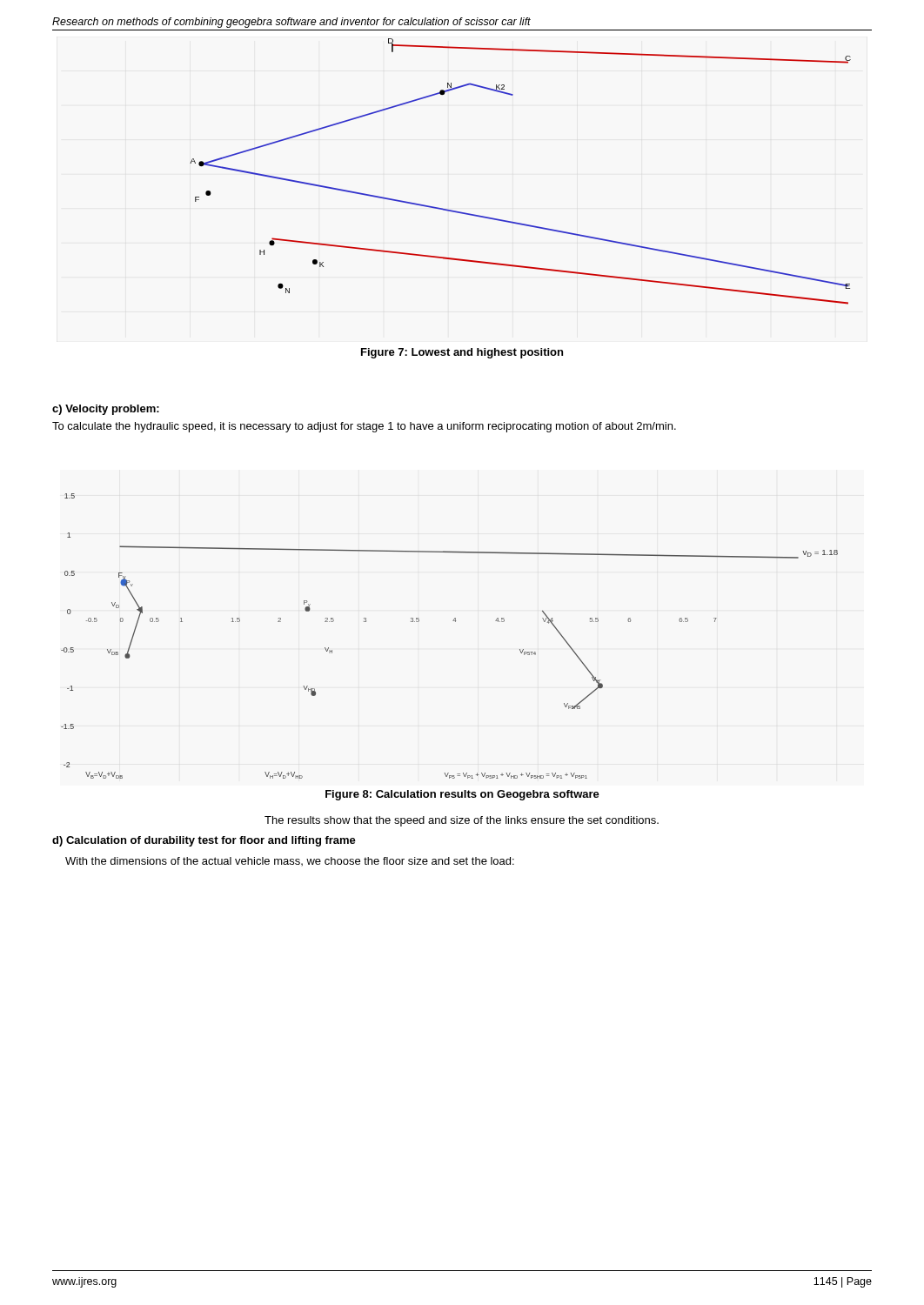924x1305 pixels.
Task: Click on the region starting "To calculate the hydraulic speed, it is necessary"
Action: (364, 426)
